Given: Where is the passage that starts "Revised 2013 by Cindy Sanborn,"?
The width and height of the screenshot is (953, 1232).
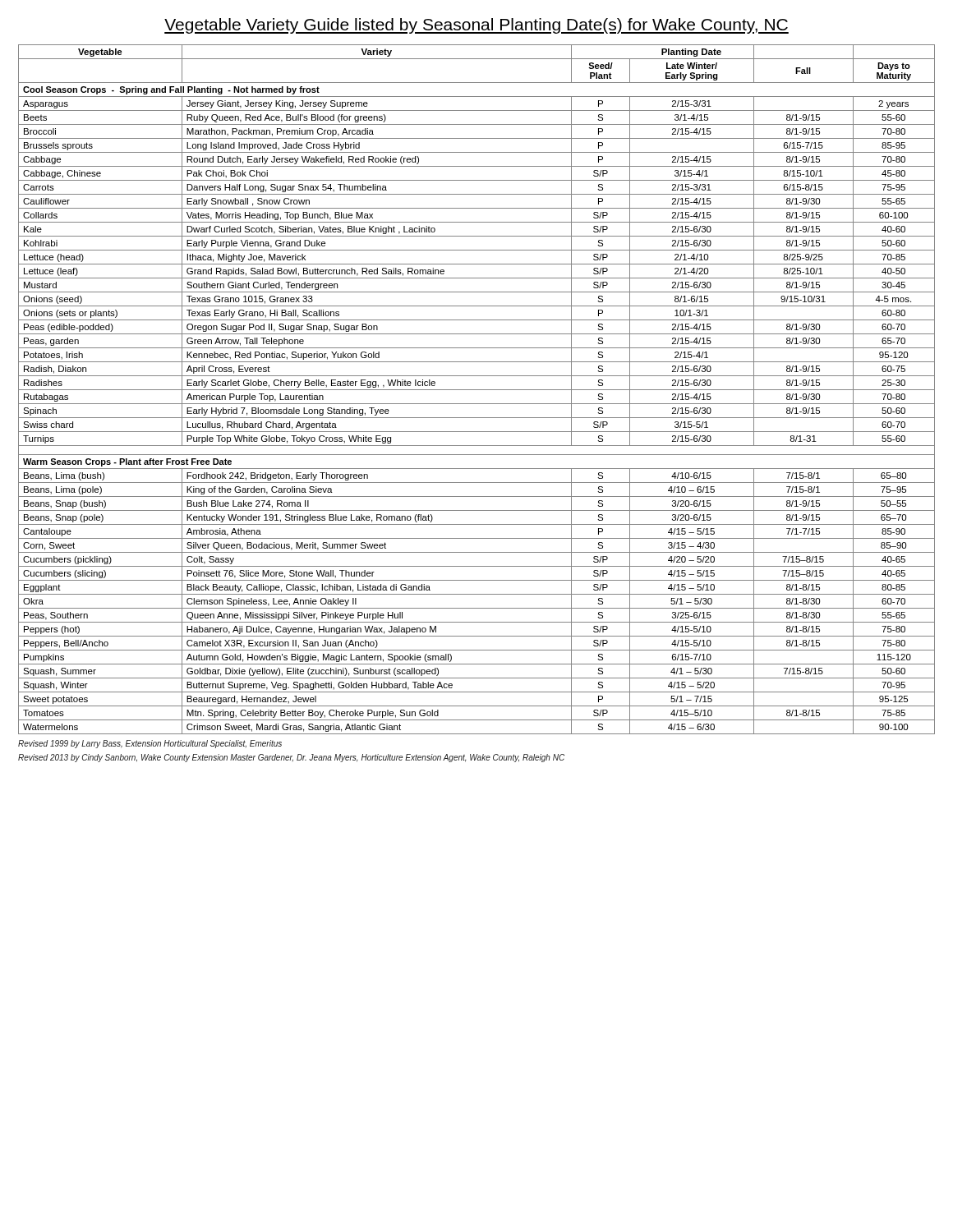Looking at the screenshot, I should point(291,758).
